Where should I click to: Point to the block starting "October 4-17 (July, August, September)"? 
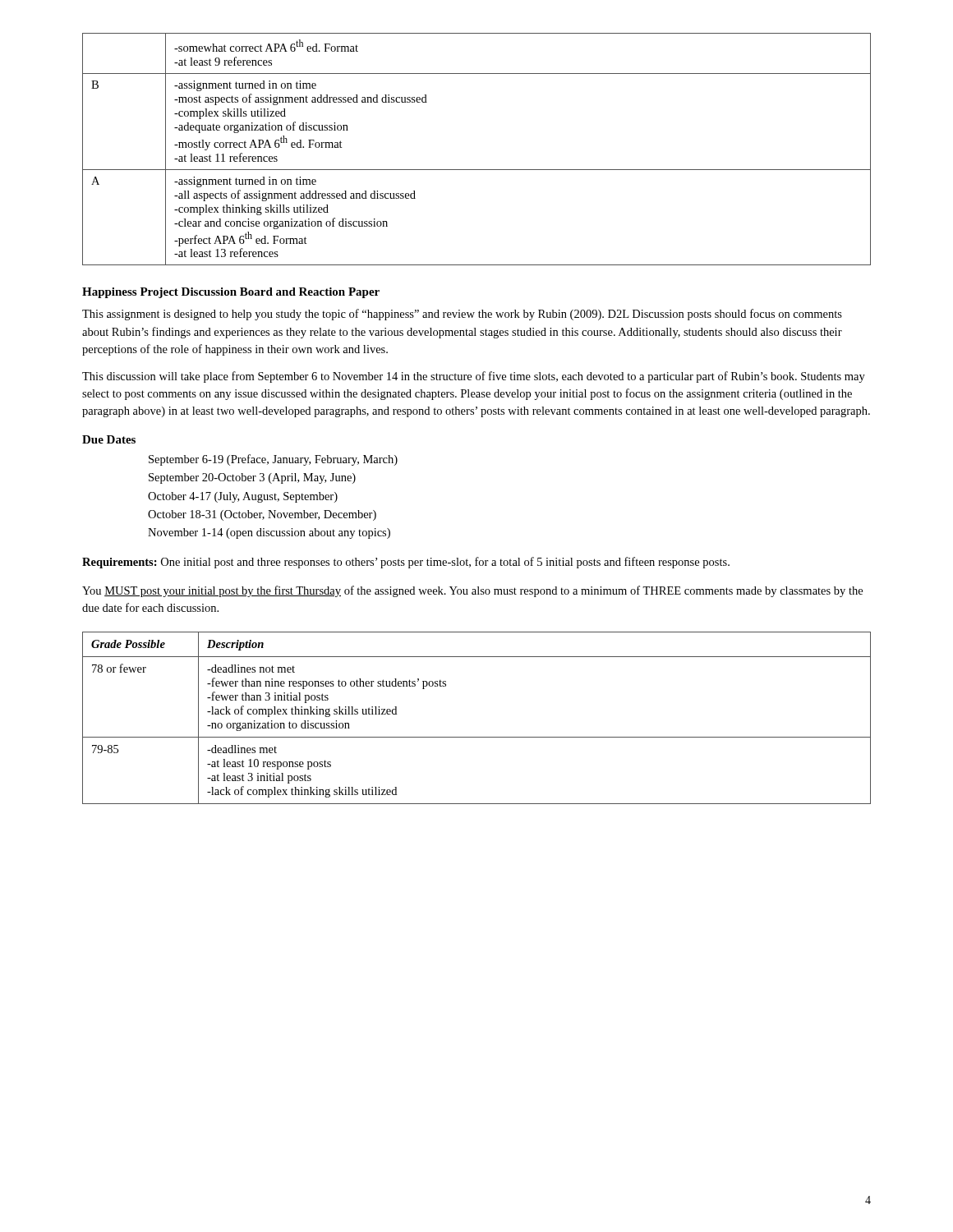point(243,496)
